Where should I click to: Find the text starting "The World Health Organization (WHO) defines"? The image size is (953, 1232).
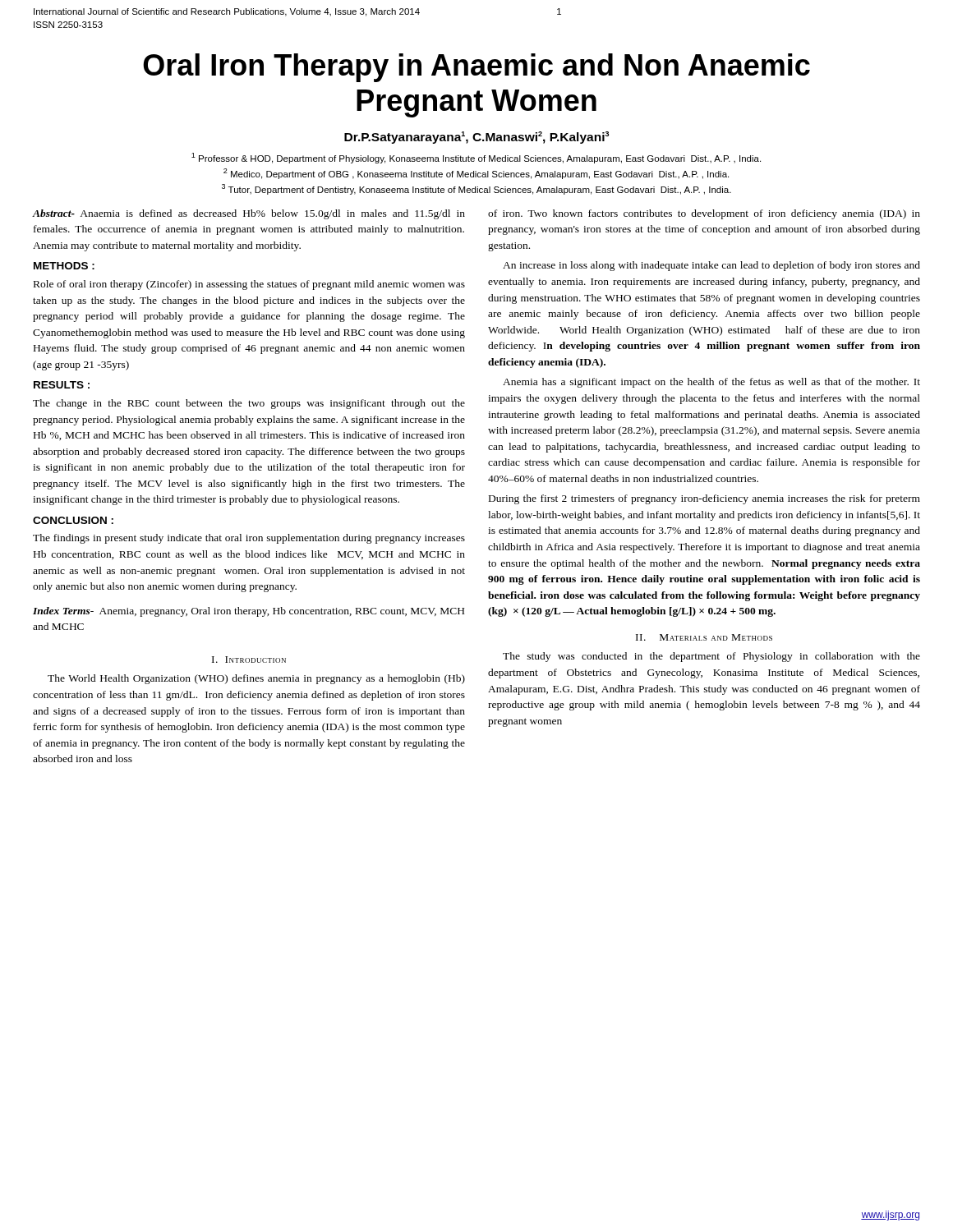249,719
